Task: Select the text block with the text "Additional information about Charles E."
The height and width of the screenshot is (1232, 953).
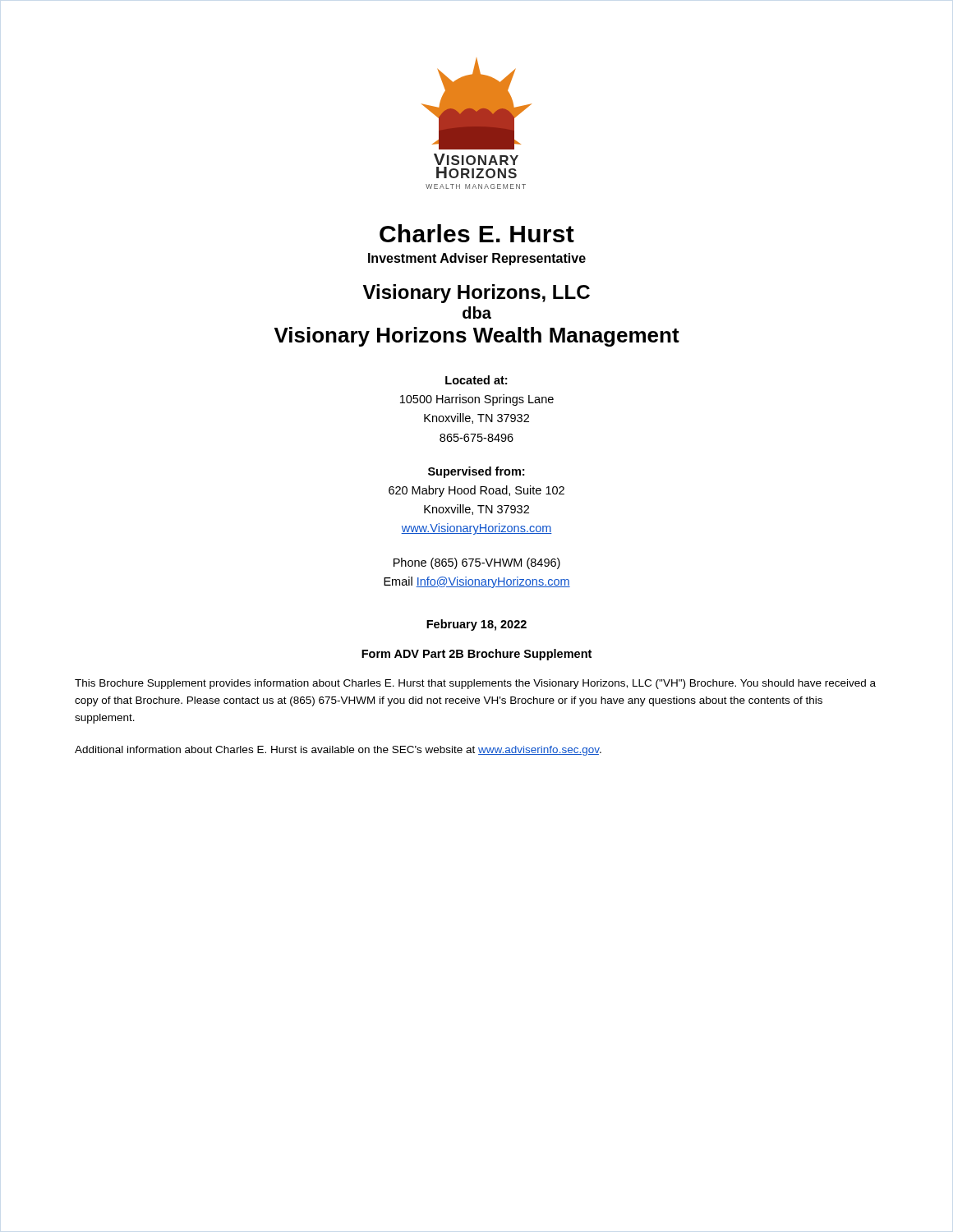Action: (338, 749)
